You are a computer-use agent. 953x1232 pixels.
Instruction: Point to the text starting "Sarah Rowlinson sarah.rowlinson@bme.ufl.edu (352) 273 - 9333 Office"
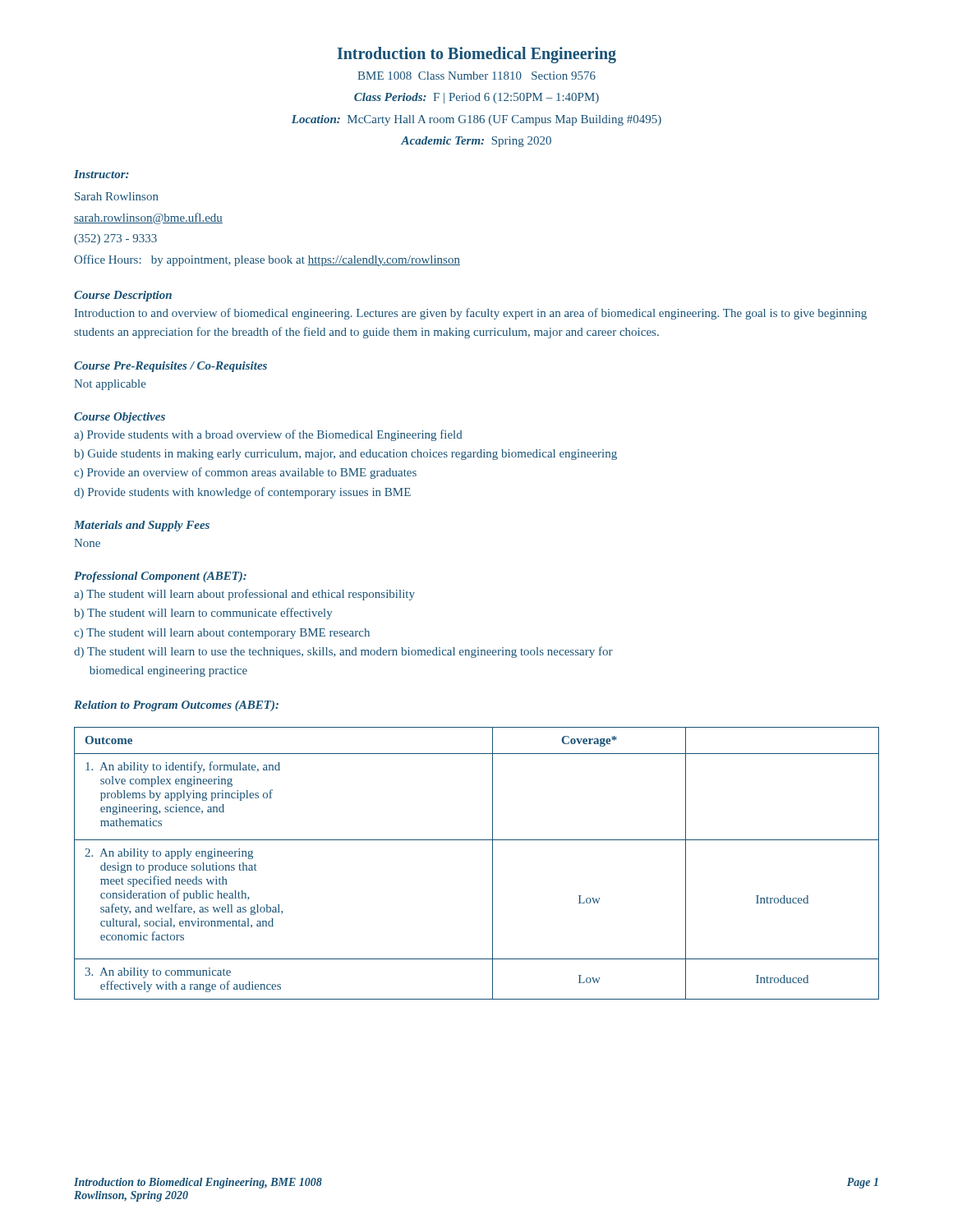tap(117, 196)
